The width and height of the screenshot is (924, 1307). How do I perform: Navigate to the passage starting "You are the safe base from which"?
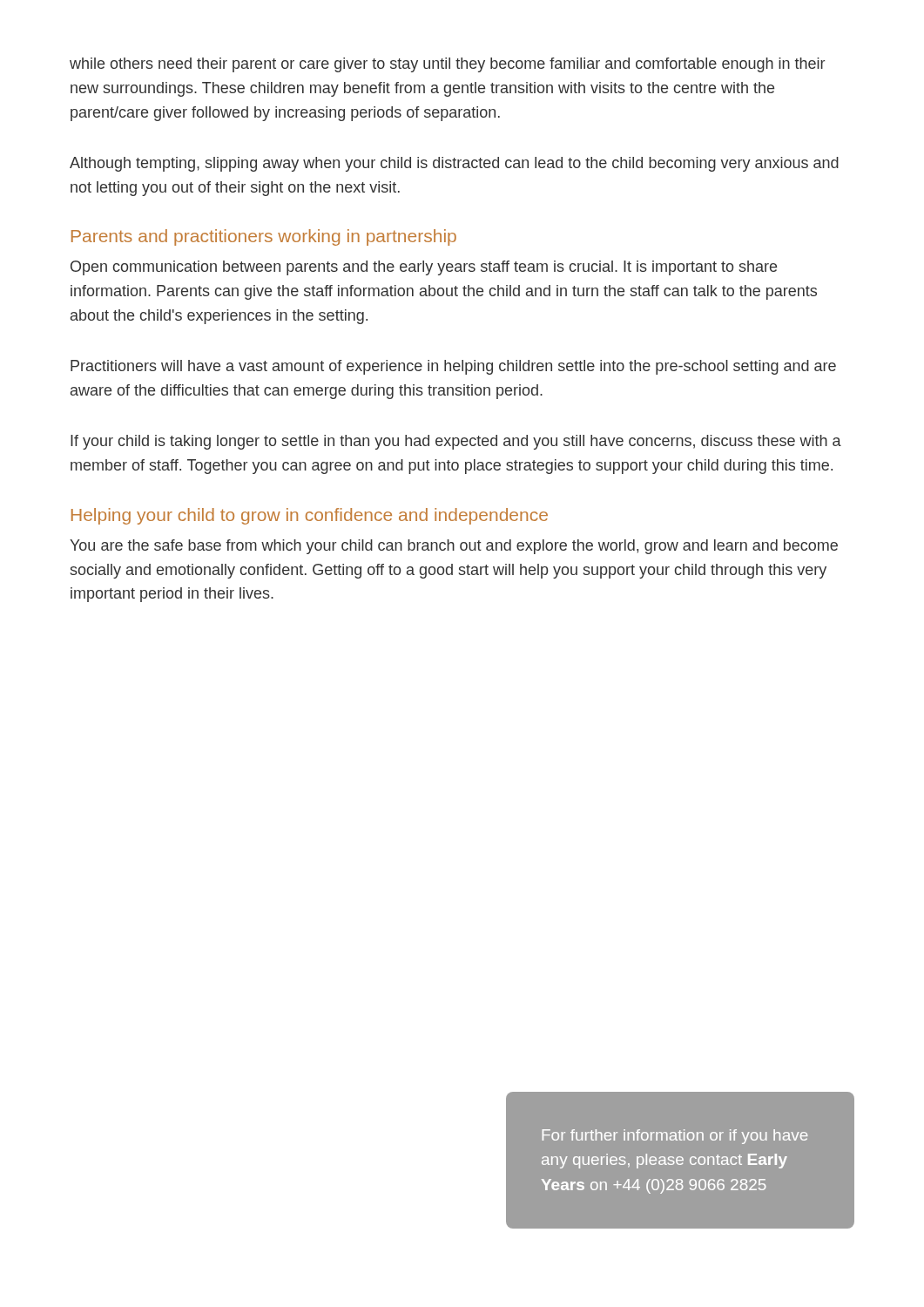[x=454, y=570]
